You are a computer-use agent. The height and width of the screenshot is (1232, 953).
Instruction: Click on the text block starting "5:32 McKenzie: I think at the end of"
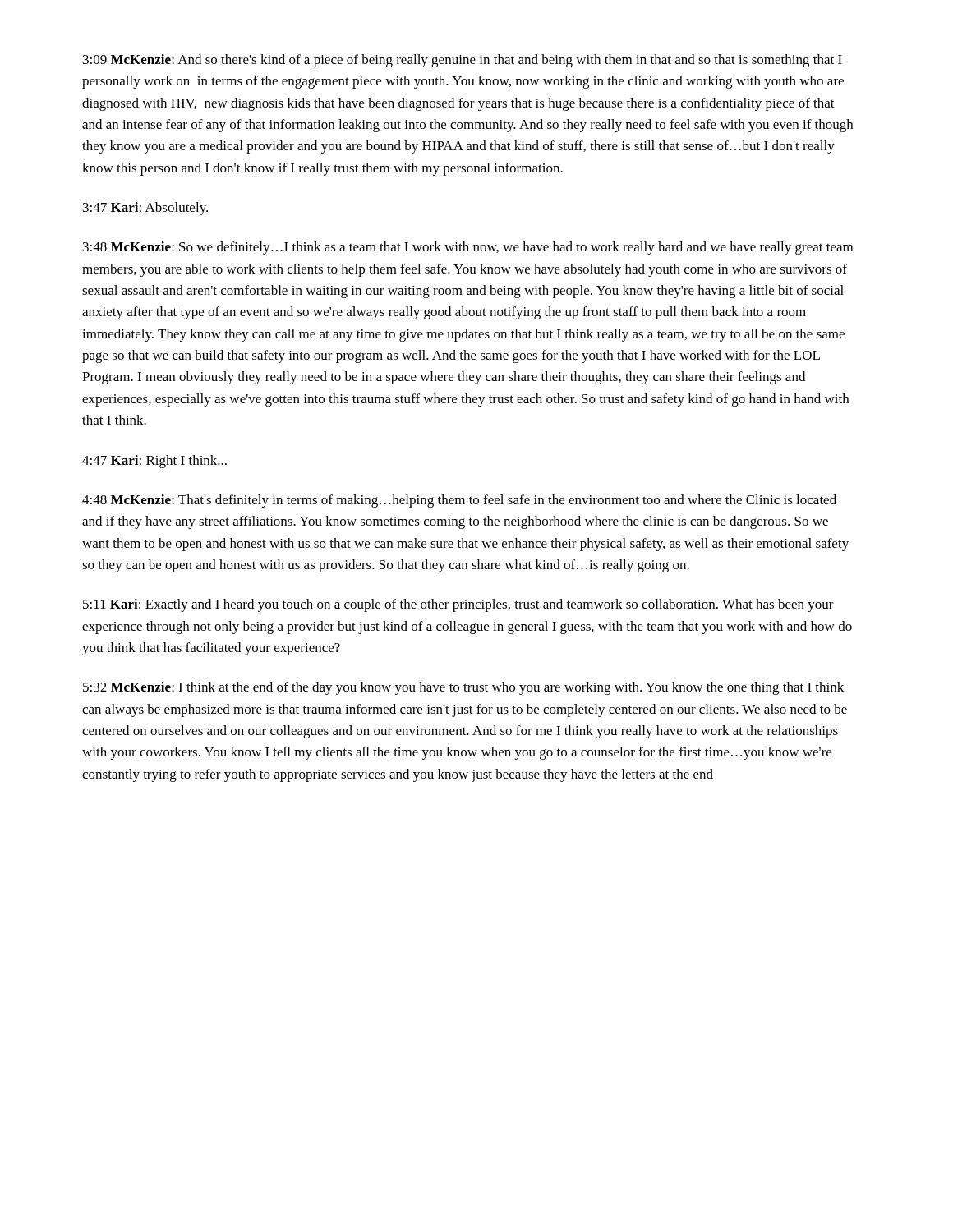pos(468,731)
